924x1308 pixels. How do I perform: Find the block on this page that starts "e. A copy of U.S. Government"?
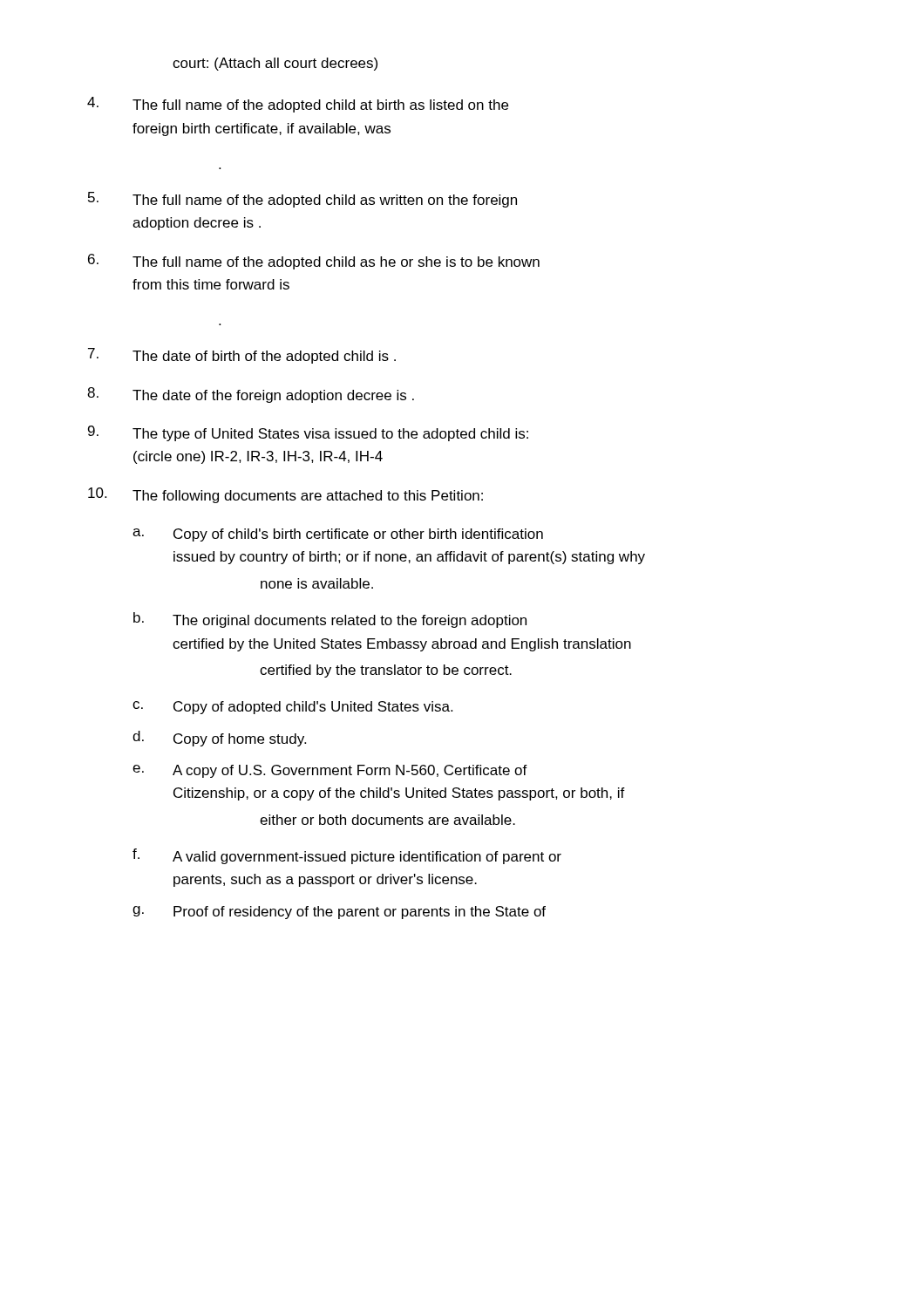(485, 782)
